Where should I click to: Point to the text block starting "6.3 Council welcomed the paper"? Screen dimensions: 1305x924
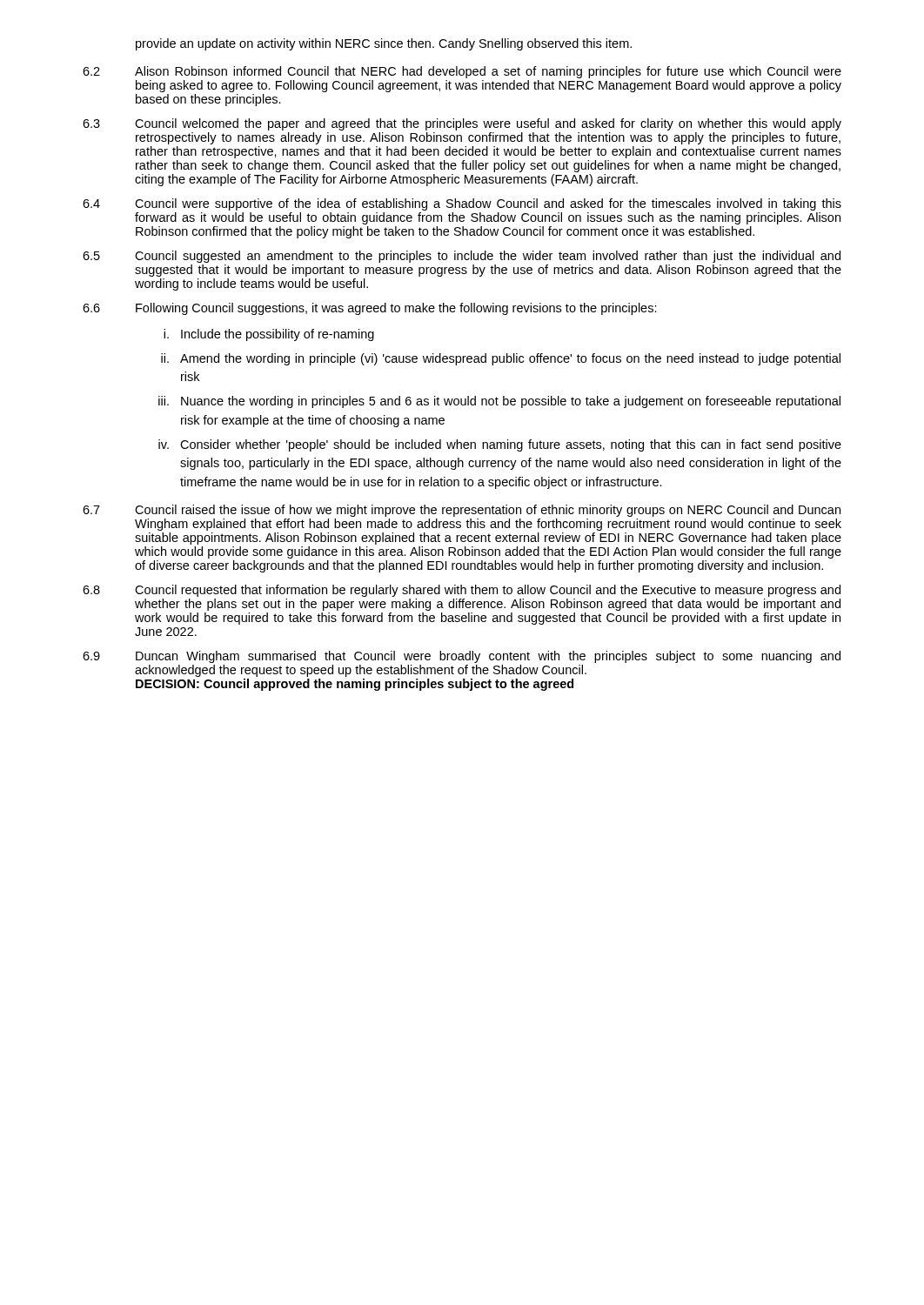click(x=462, y=151)
